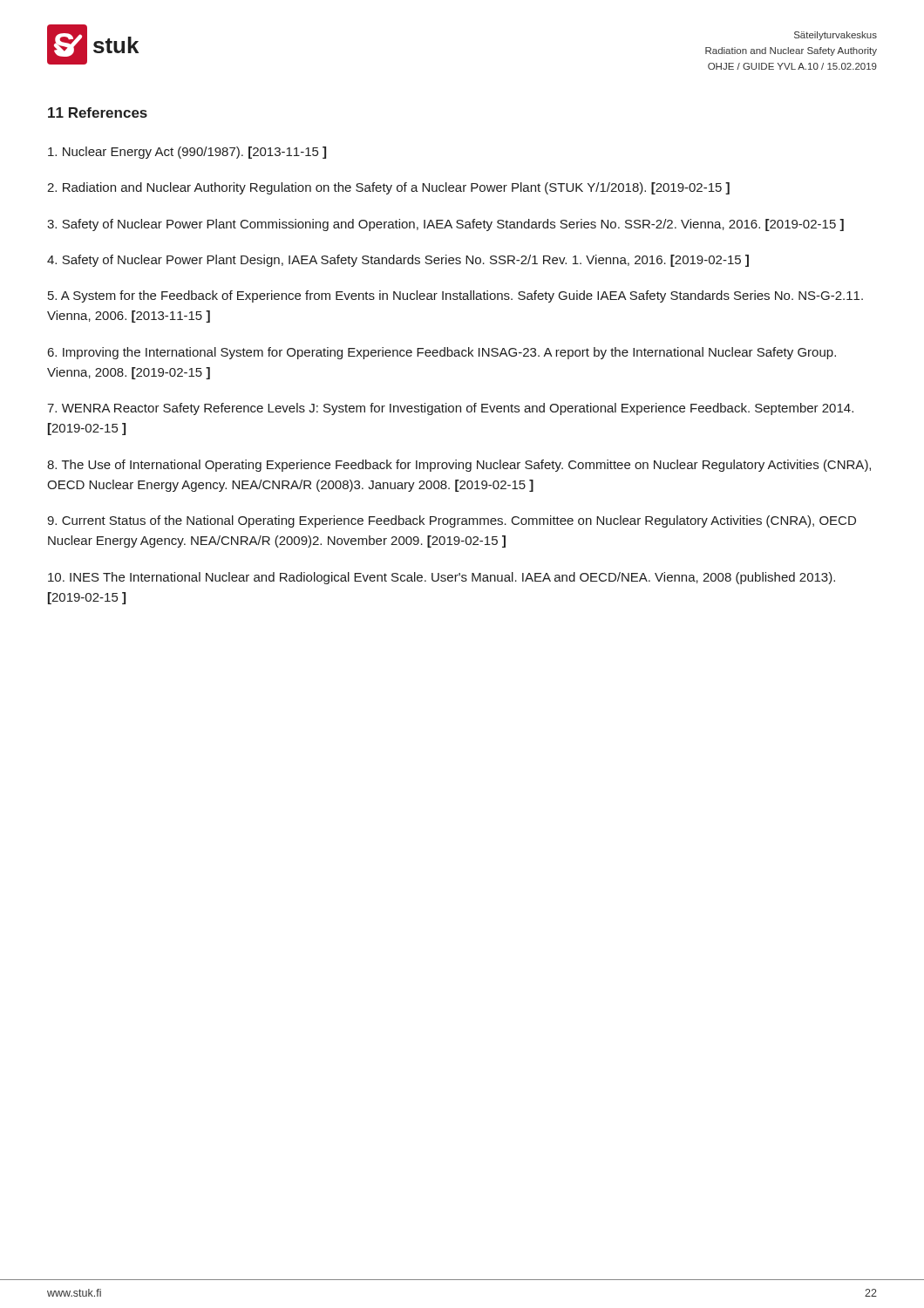Find the list item that reads "10. INES The International Nuclear"
Viewport: 924px width, 1308px height.
442,587
